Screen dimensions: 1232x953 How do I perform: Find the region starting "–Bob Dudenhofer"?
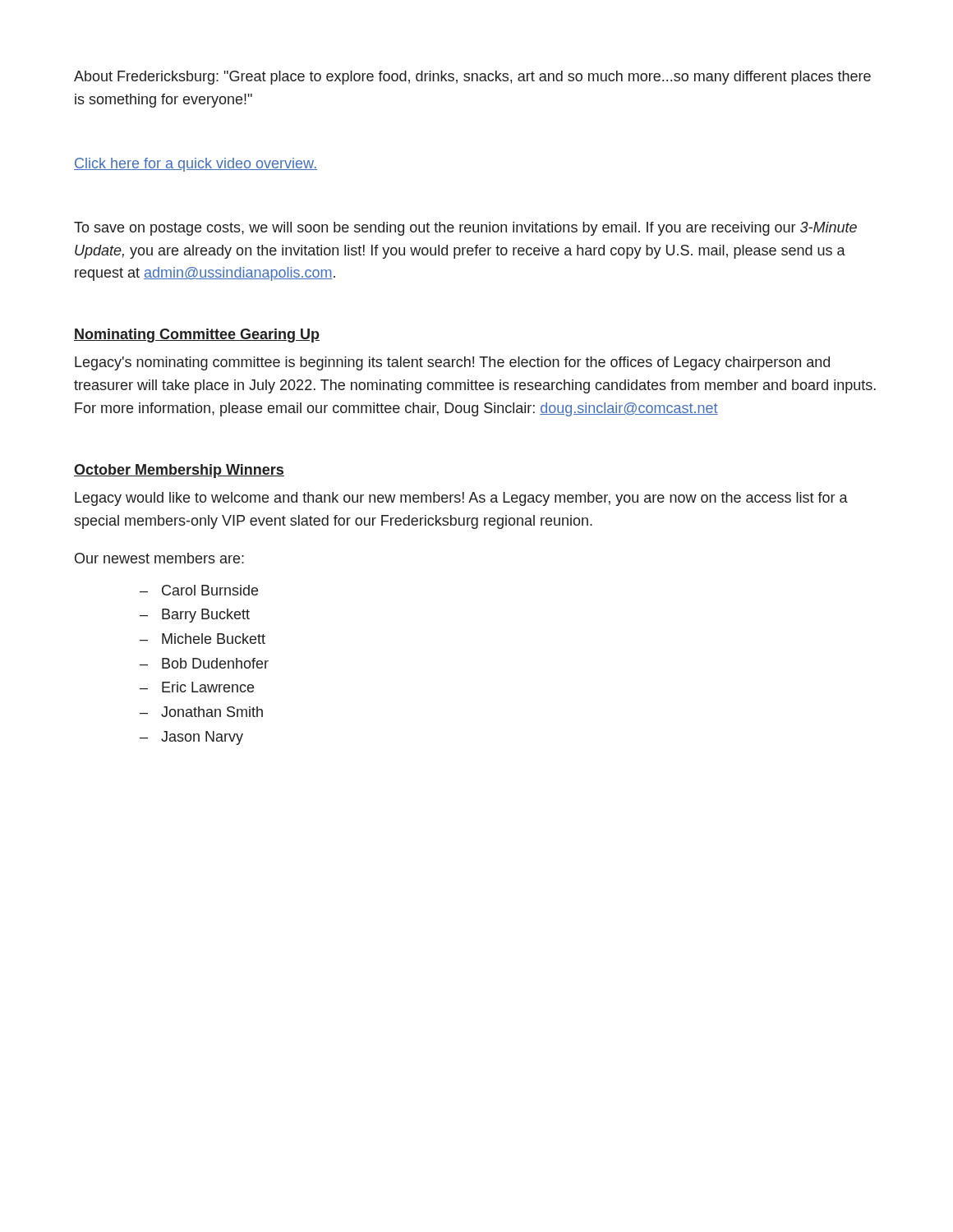204,664
